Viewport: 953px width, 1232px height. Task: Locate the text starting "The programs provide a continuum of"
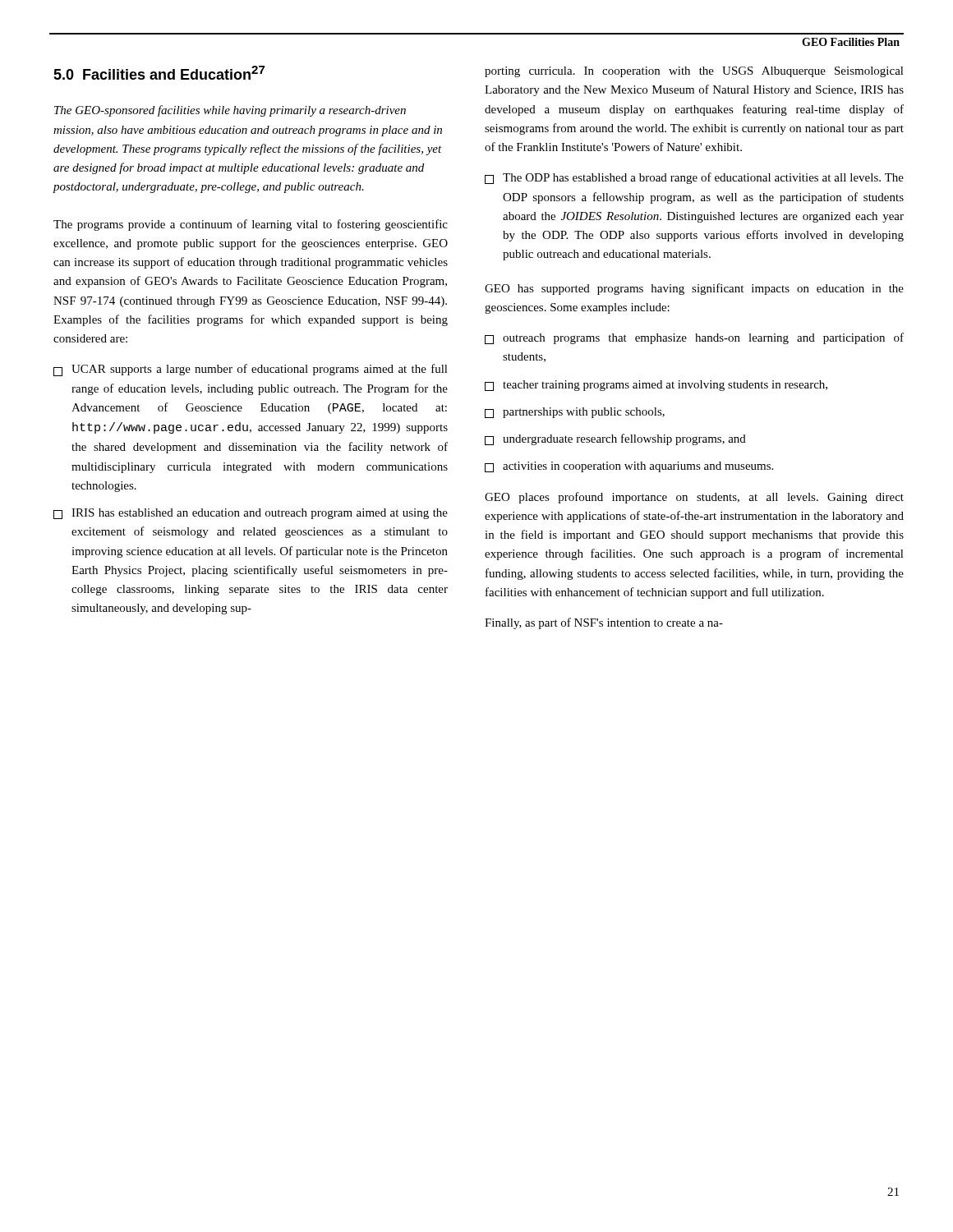pyautogui.click(x=251, y=281)
